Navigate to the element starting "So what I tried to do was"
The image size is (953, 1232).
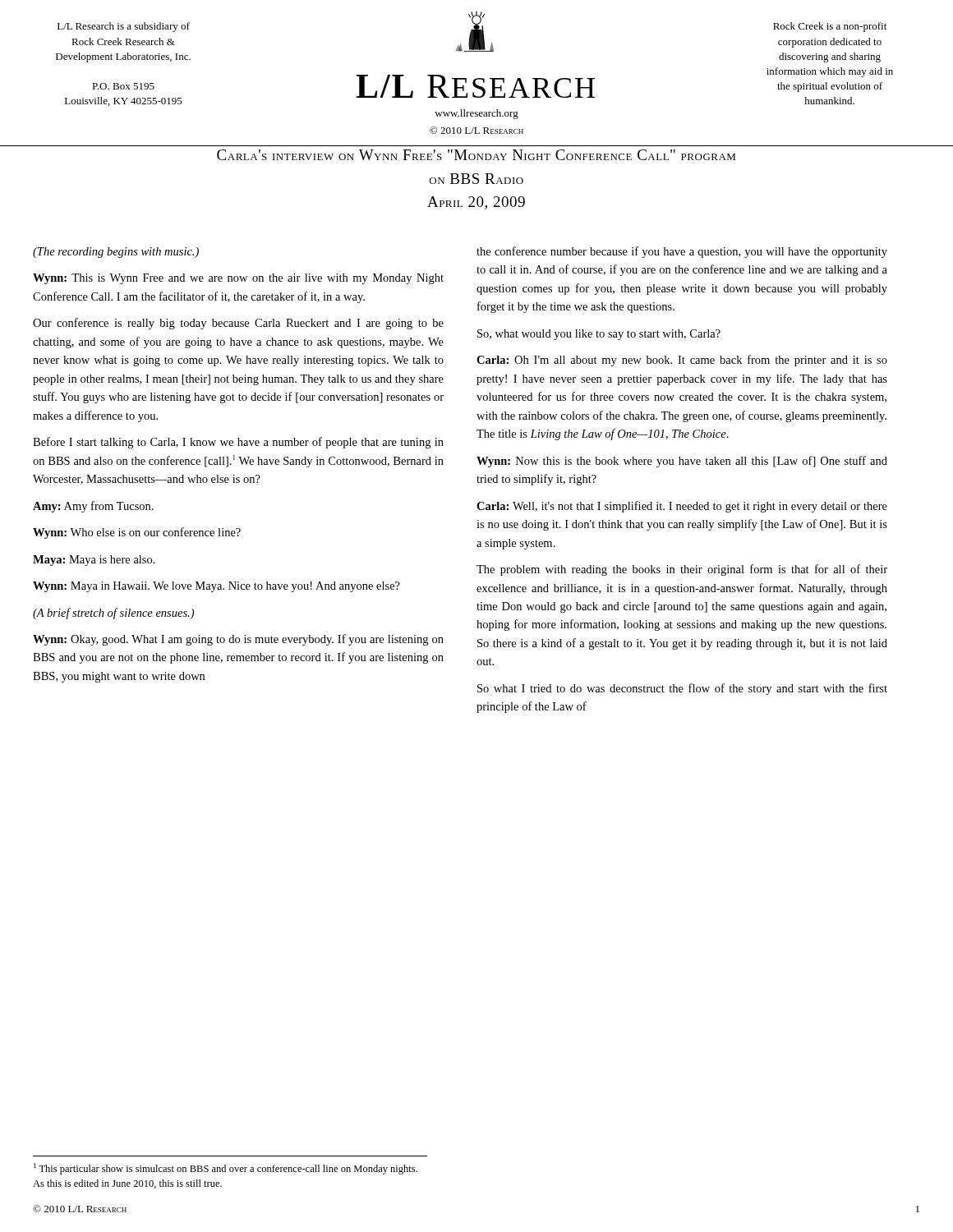click(x=682, y=698)
